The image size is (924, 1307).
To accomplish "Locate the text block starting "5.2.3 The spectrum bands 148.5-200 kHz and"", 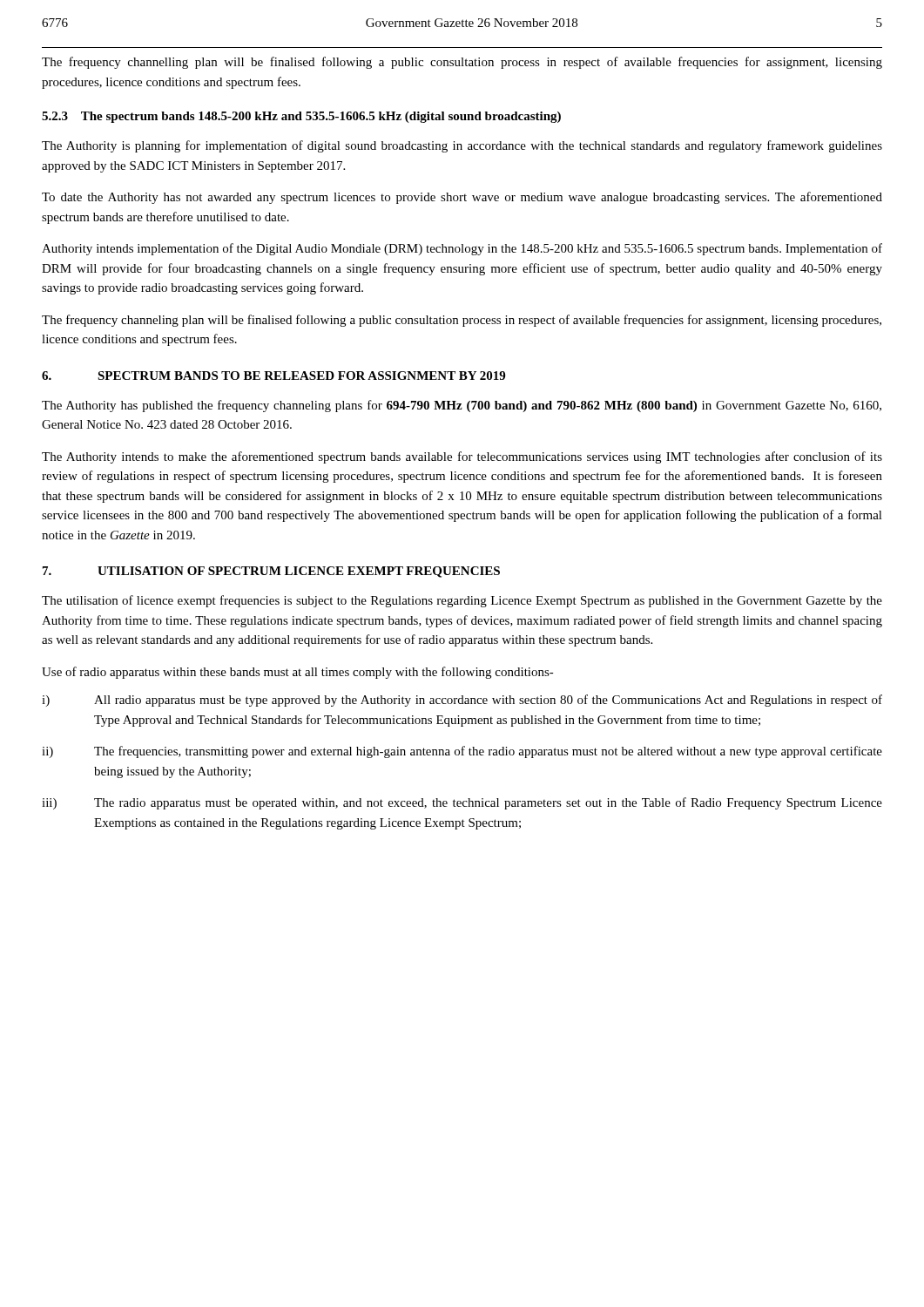I will 302,116.
